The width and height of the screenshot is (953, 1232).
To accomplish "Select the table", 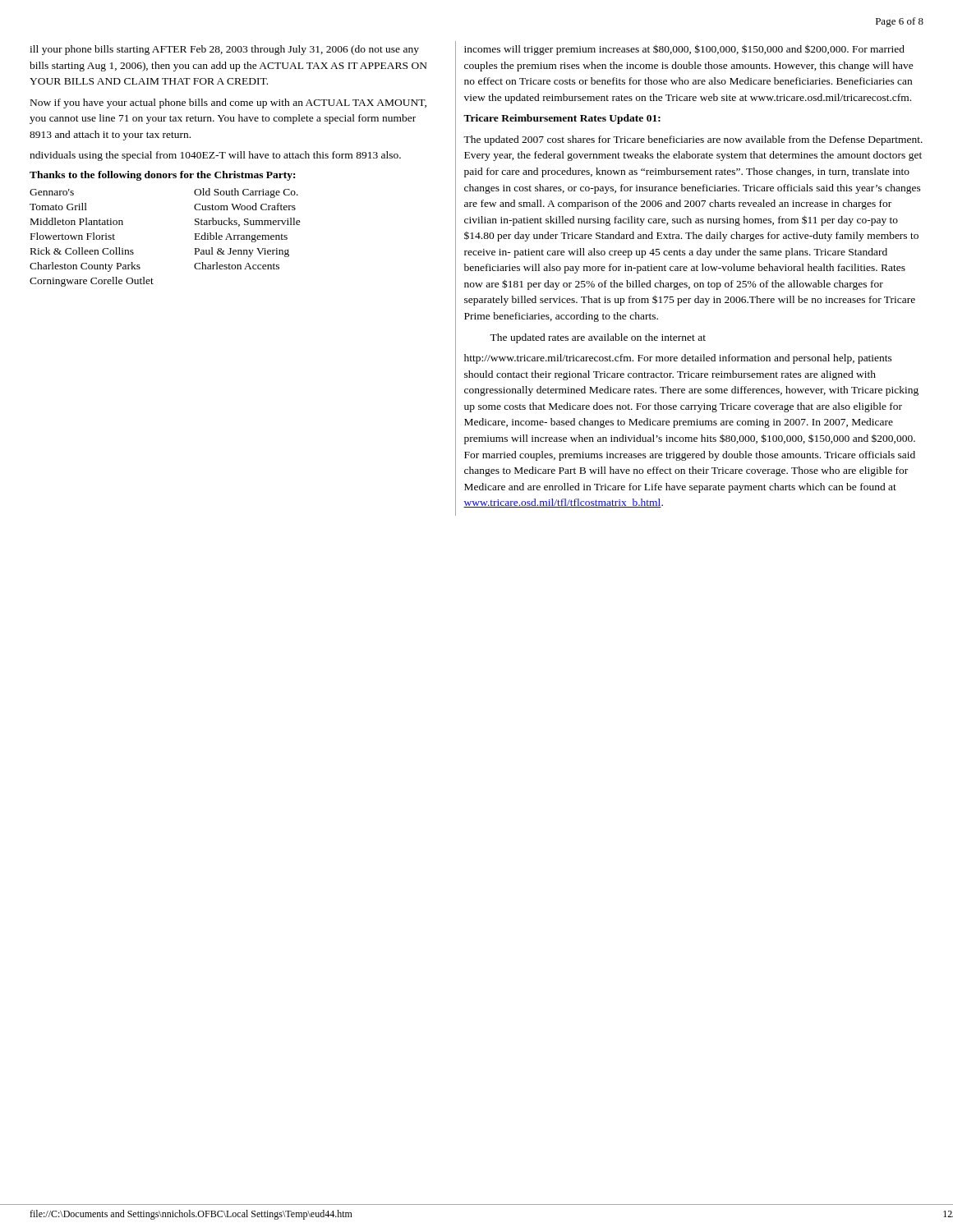I will pos(235,237).
